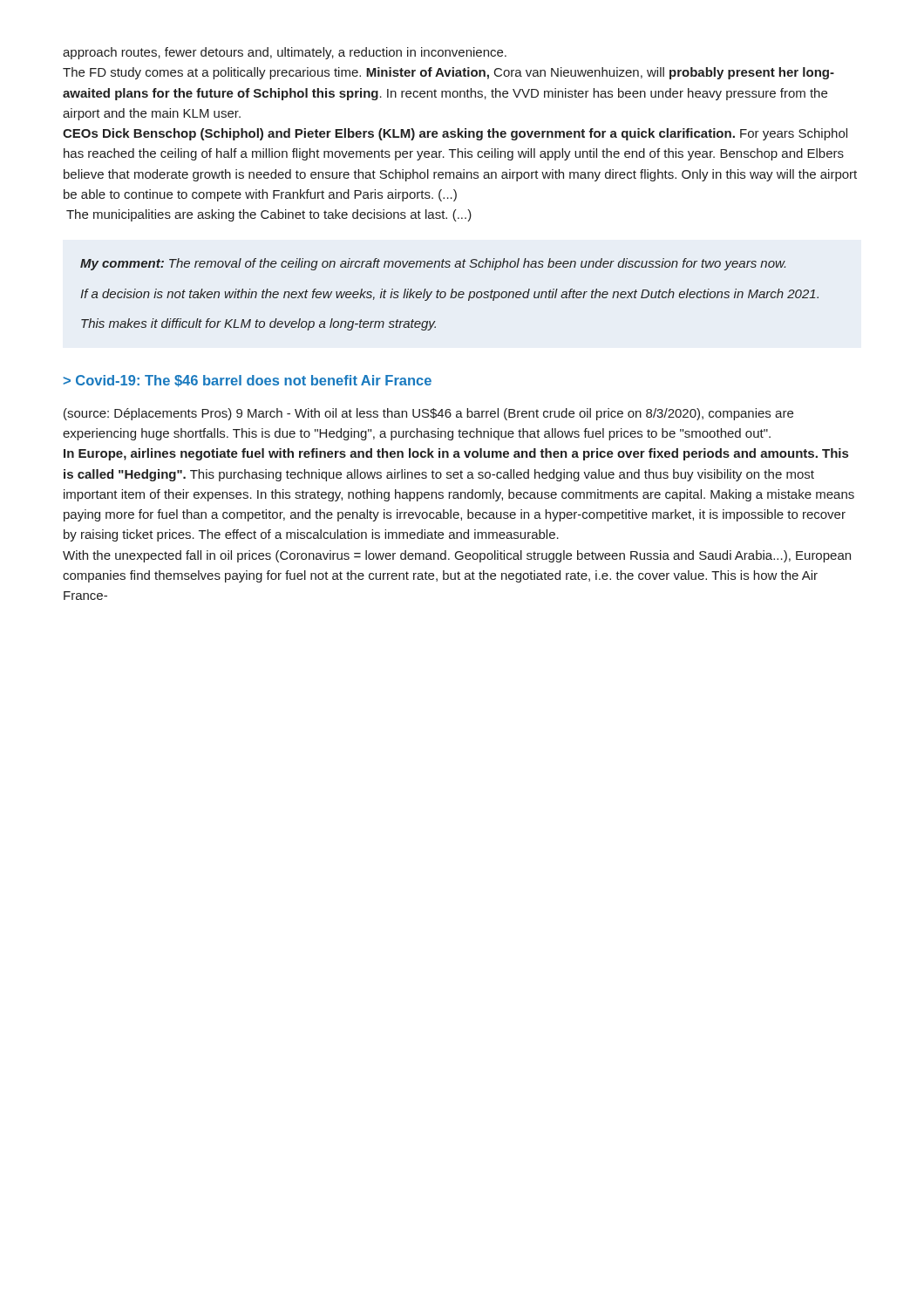This screenshot has width=924, height=1308.
Task: Click on the passage starting "> Covid-19: The $46 barrel does not benefit"
Action: pyautogui.click(x=247, y=380)
